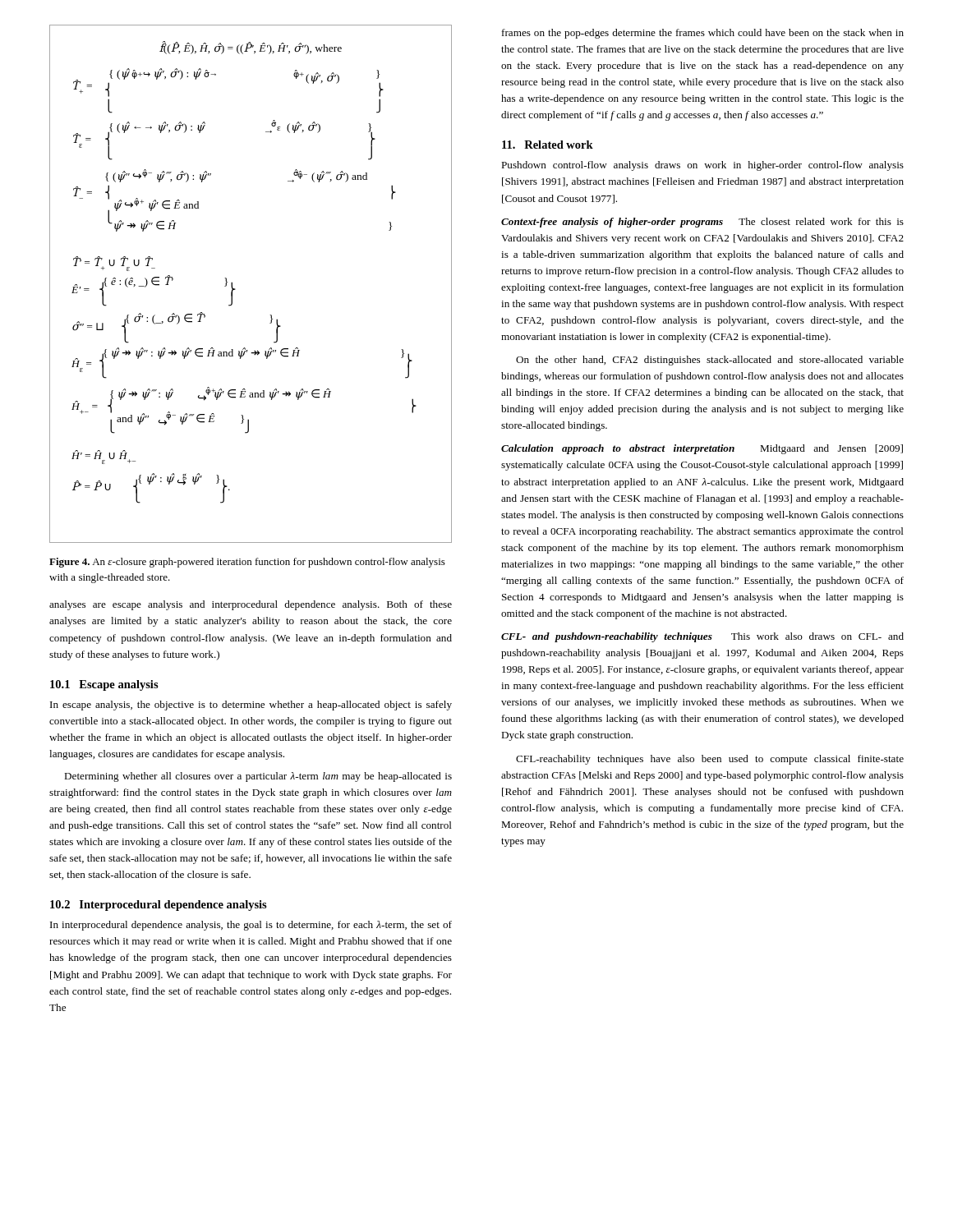Point to the block beginning "On the other hand, CFA2 distinguishes"
Image resolution: width=953 pixels, height=1232 pixels.
(x=702, y=392)
